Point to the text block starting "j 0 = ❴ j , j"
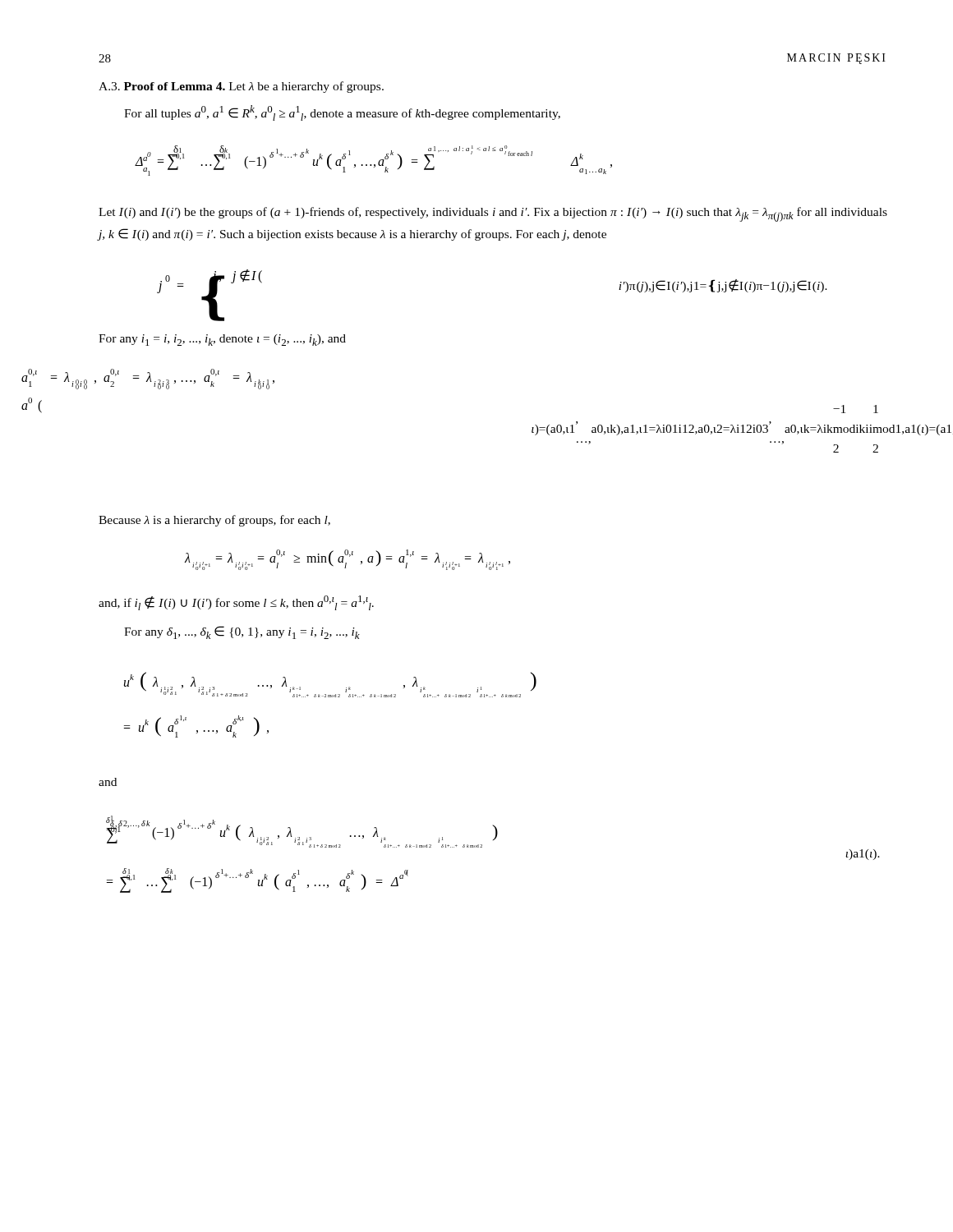Screen dimensions: 1232x953 212,293
